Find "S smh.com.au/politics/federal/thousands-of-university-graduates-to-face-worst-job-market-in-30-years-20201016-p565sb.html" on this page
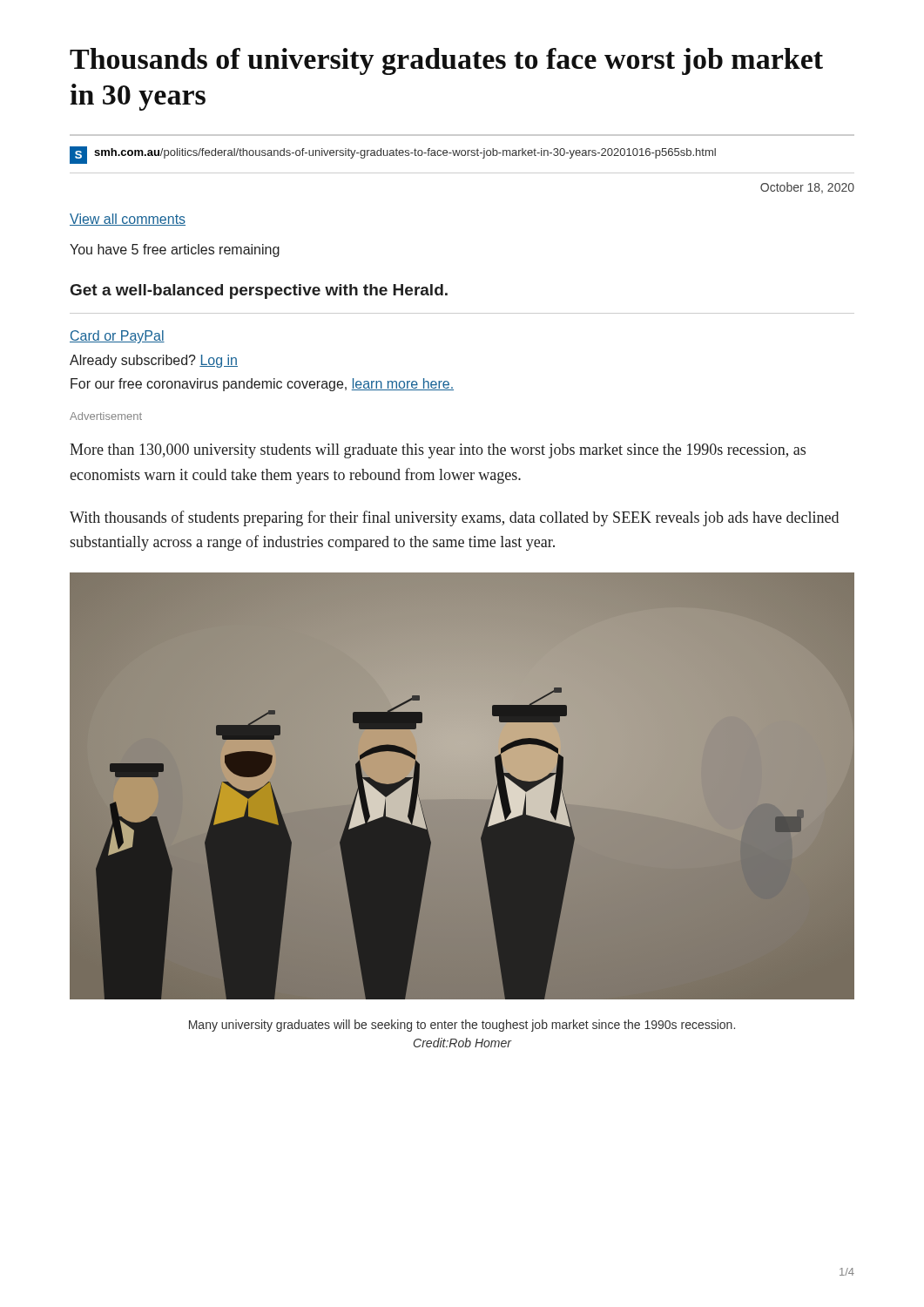Image resolution: width=924 pixels, height=1307 pixels. coord(393,154)
